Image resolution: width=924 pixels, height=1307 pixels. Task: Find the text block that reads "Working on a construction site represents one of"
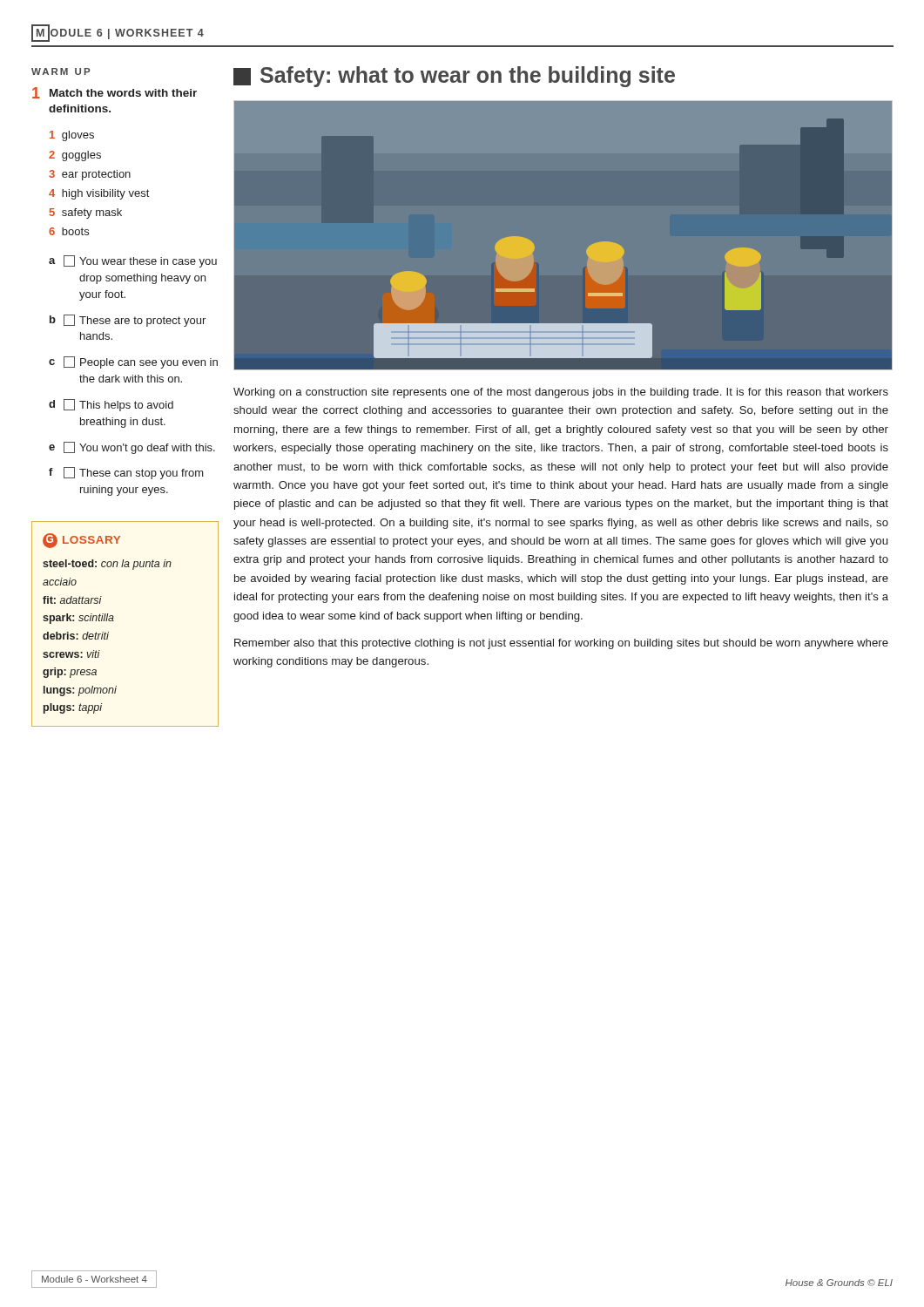(x=561, y=527)
